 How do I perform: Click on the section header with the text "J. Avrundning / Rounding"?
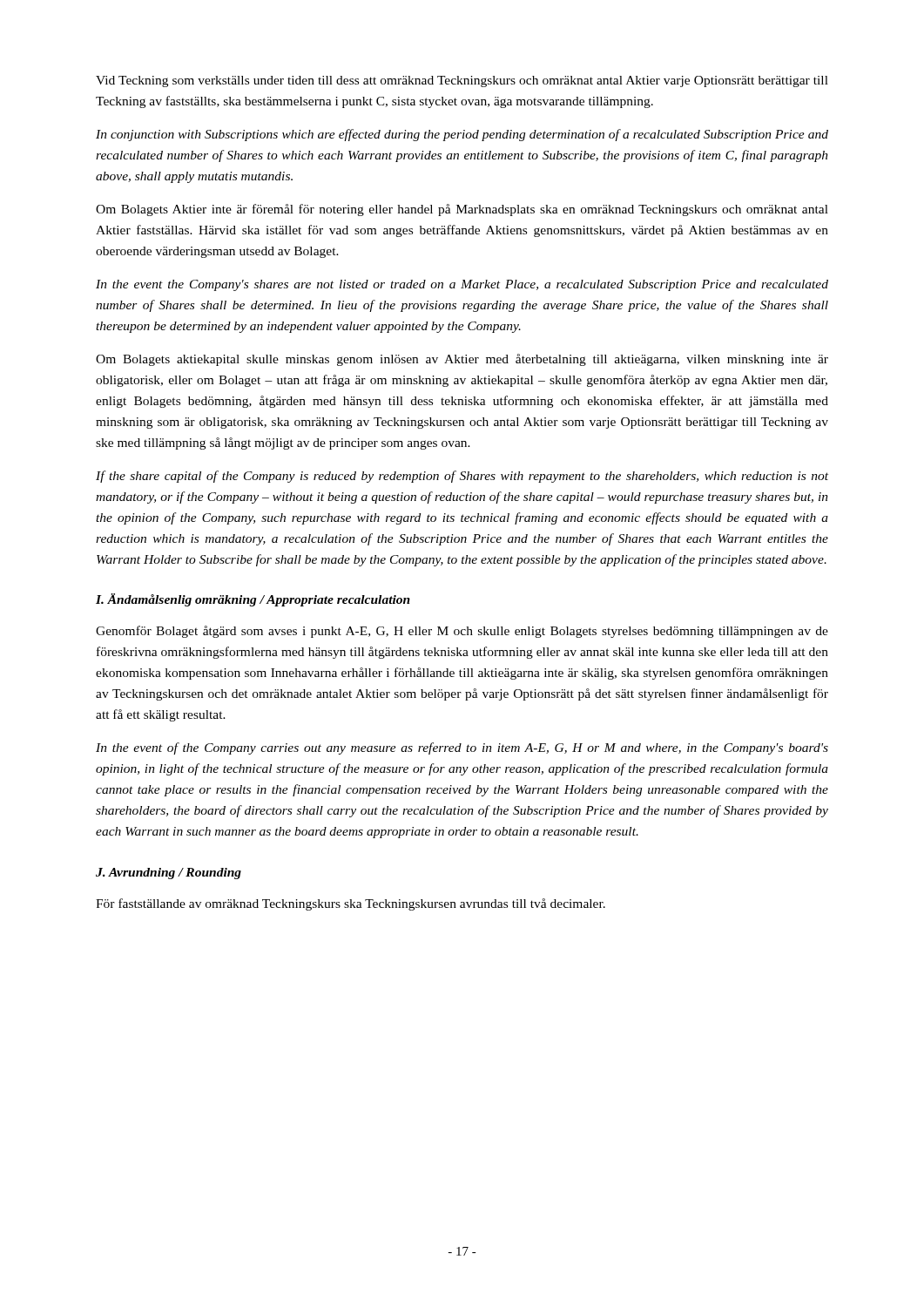(x=169, y=871)
